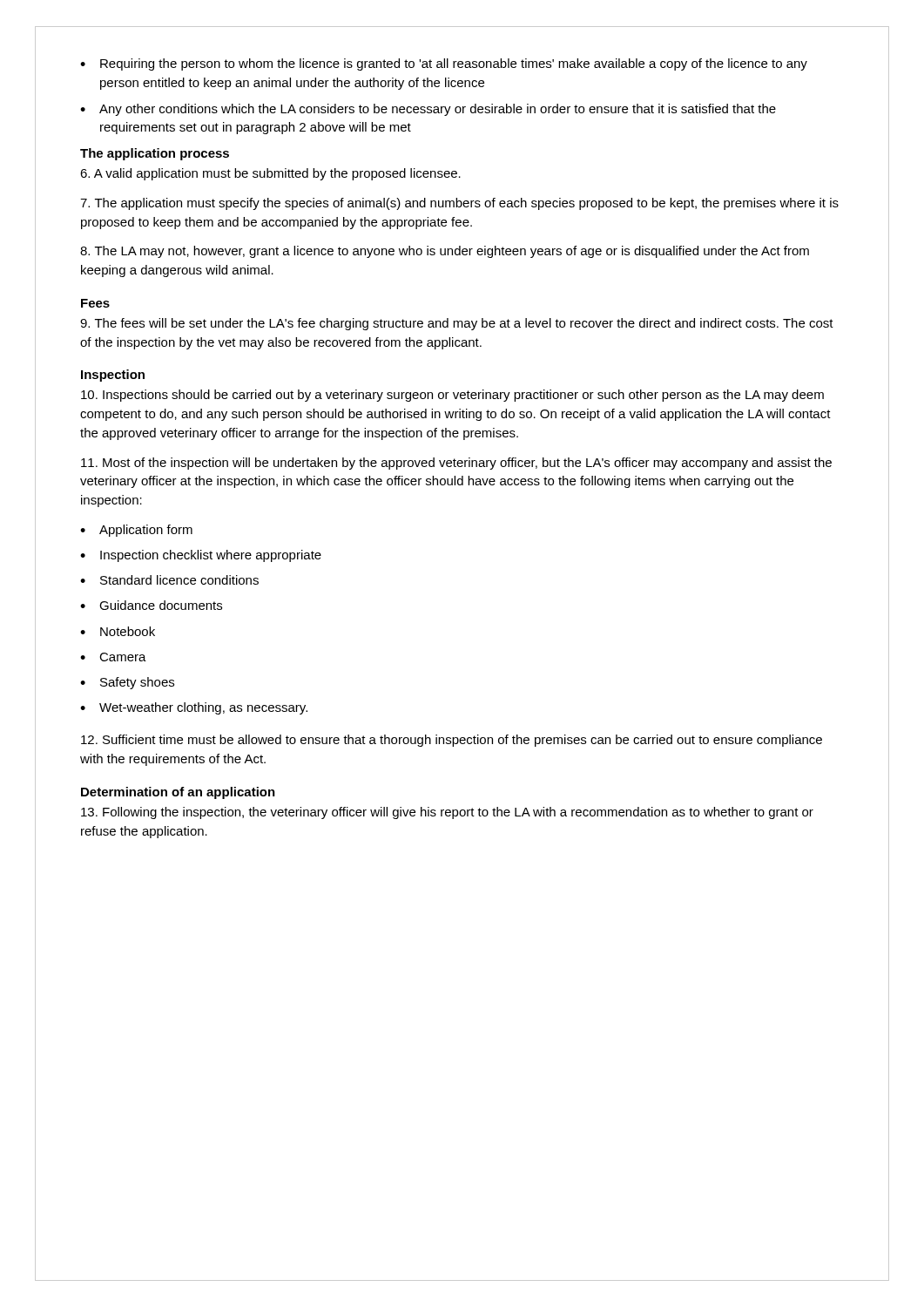The width and height of the screenshot is (924, 1307).
Task: Point to the block beginning "The LA may not, however,"
Action: pyautogui.click(x=445, y=260)
